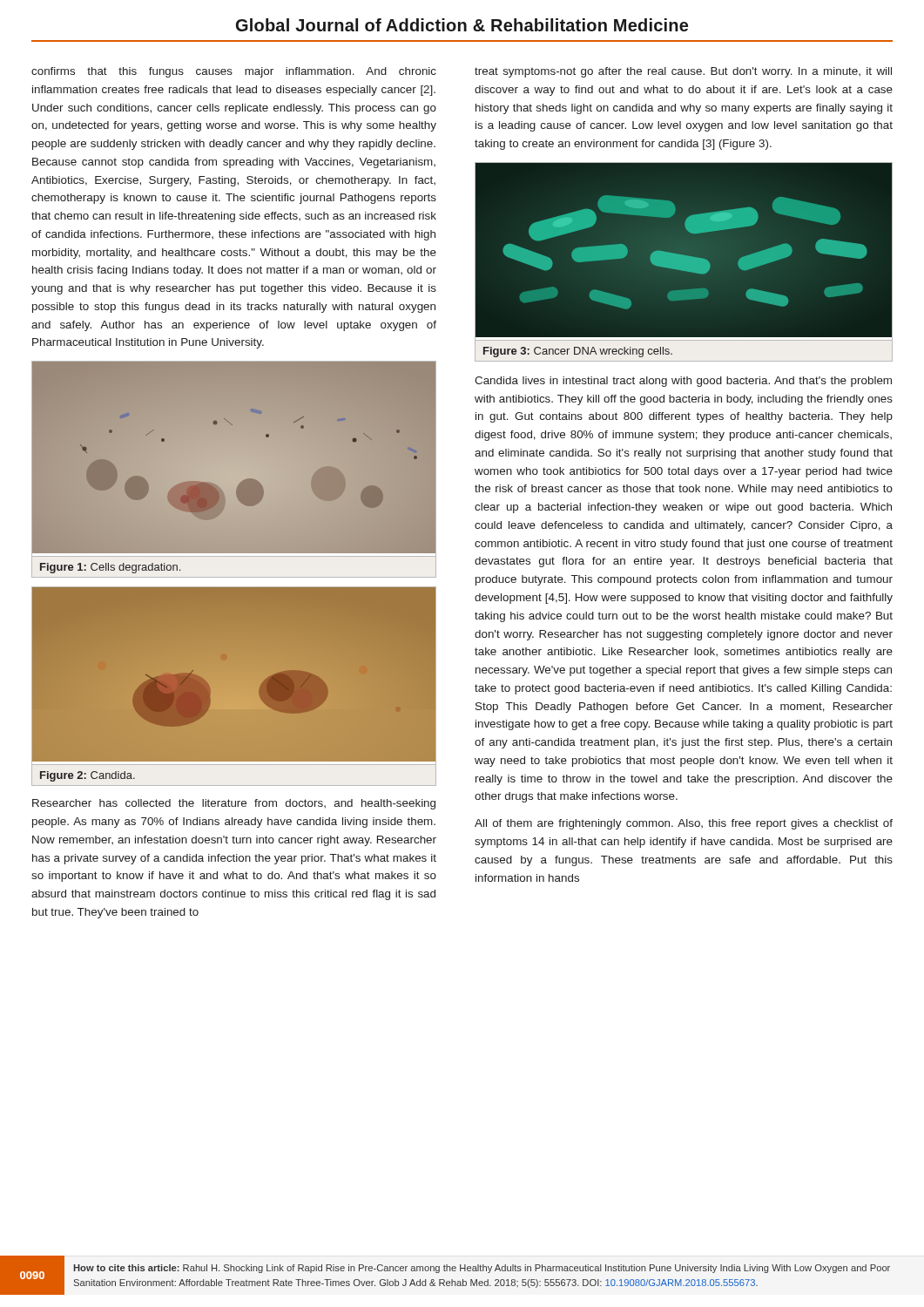This screenshot has height=1307, width=924.
Task: Locate the block of text that opens with "treat symptoms-not go after the"
Action: pos(684,107)
